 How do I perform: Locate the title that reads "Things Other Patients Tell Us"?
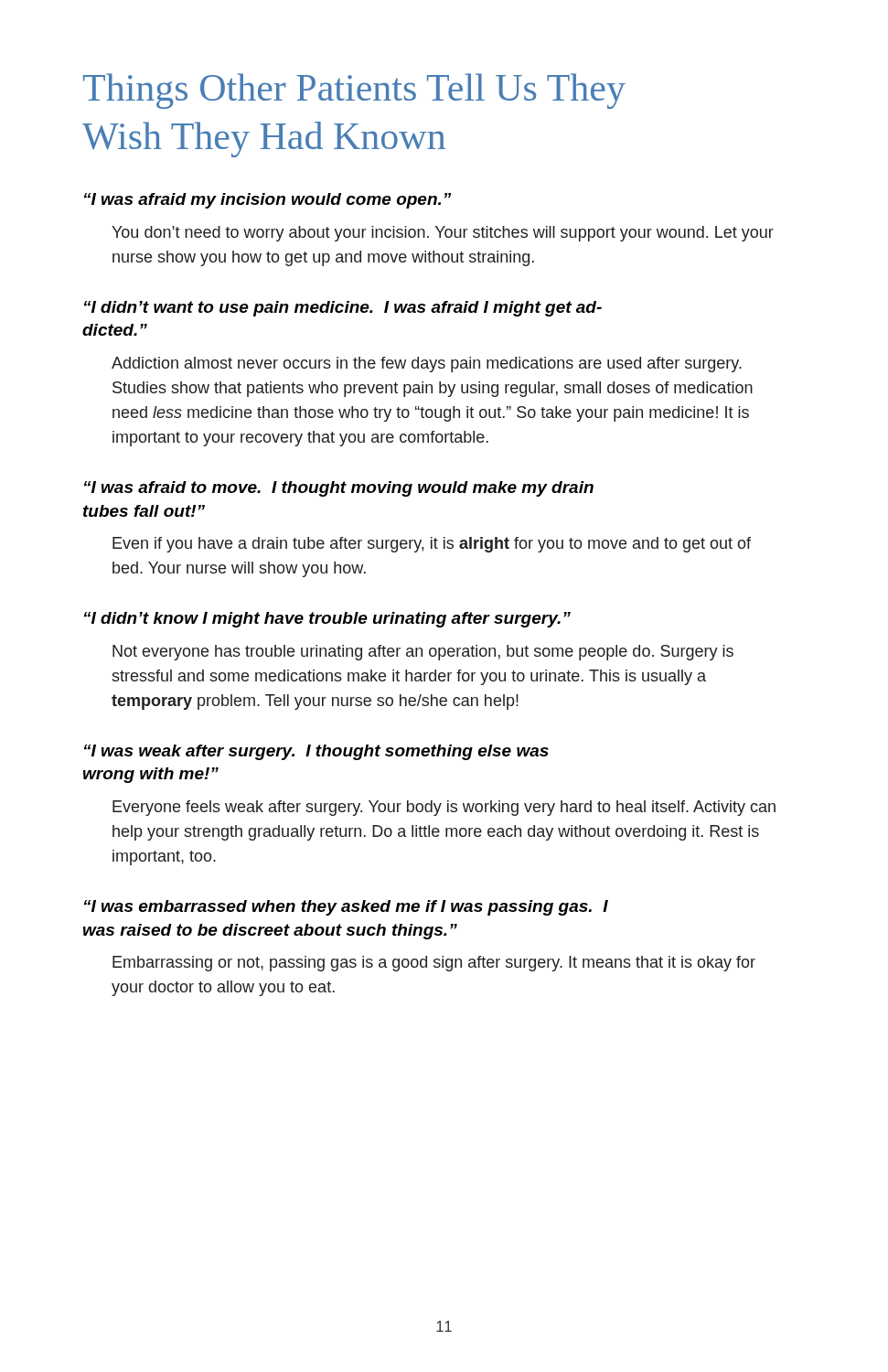[x=435, y=112]
